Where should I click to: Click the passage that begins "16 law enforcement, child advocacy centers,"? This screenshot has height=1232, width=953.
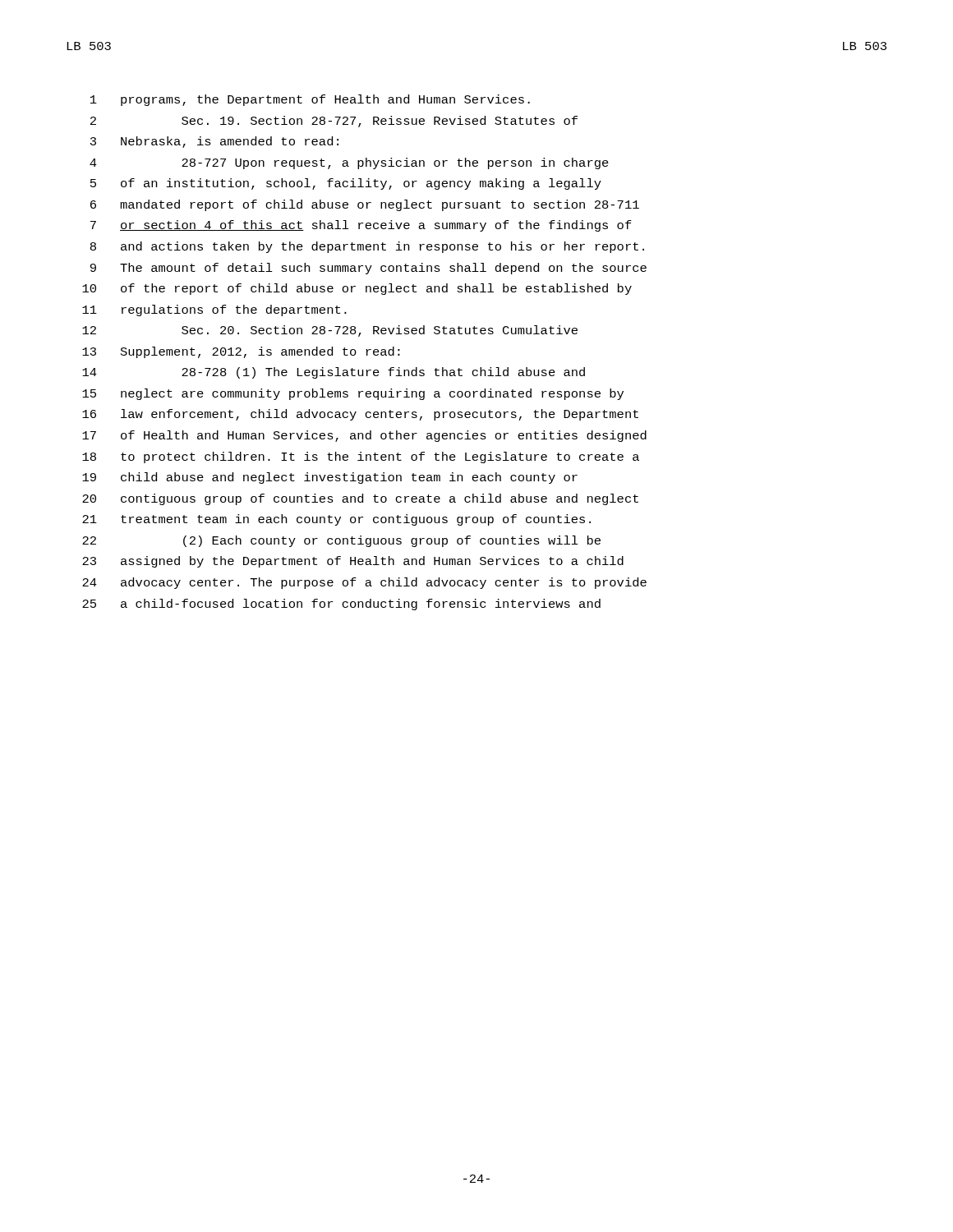pos(476,416)
